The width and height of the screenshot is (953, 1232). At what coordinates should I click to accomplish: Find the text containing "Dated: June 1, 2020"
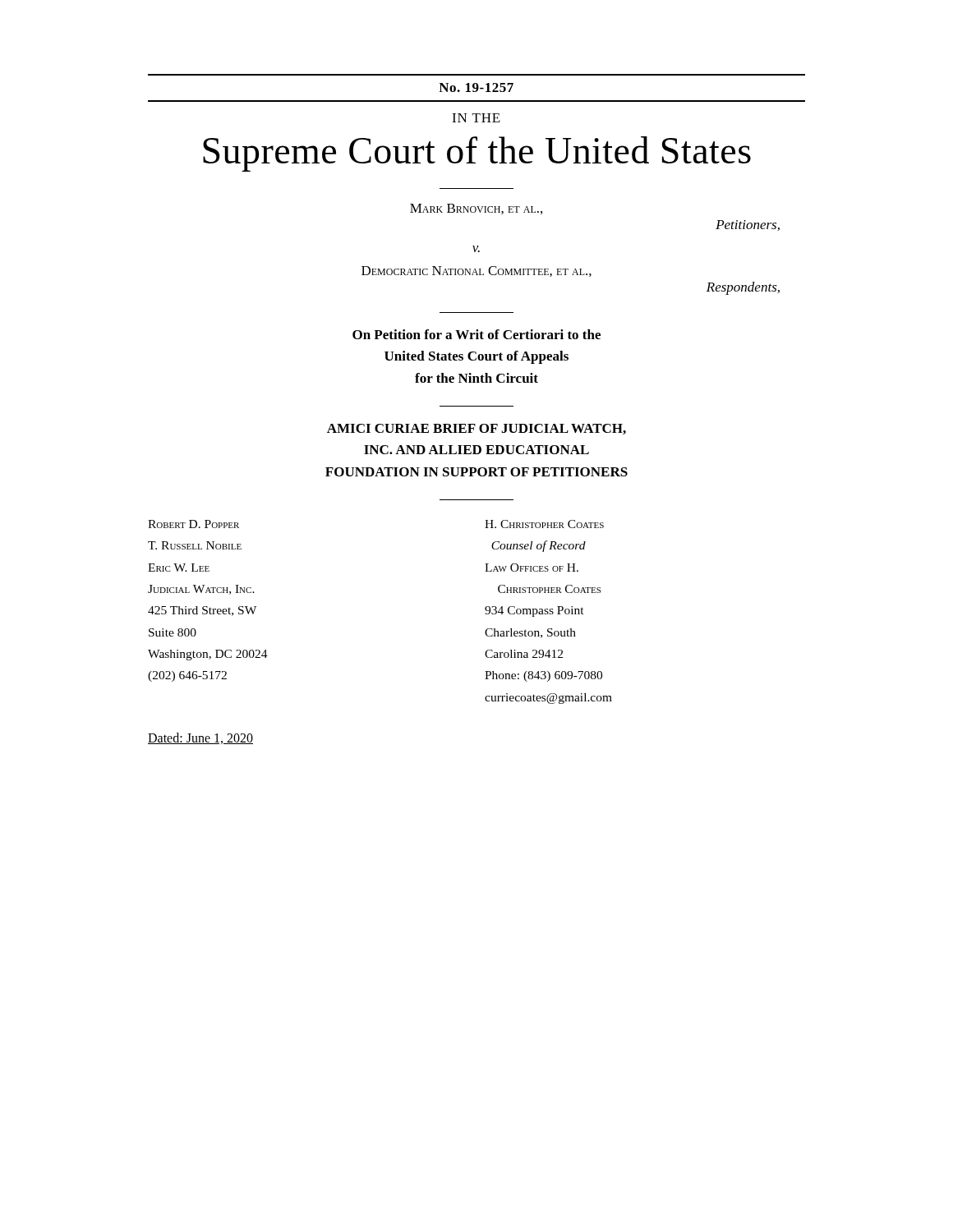200,738
